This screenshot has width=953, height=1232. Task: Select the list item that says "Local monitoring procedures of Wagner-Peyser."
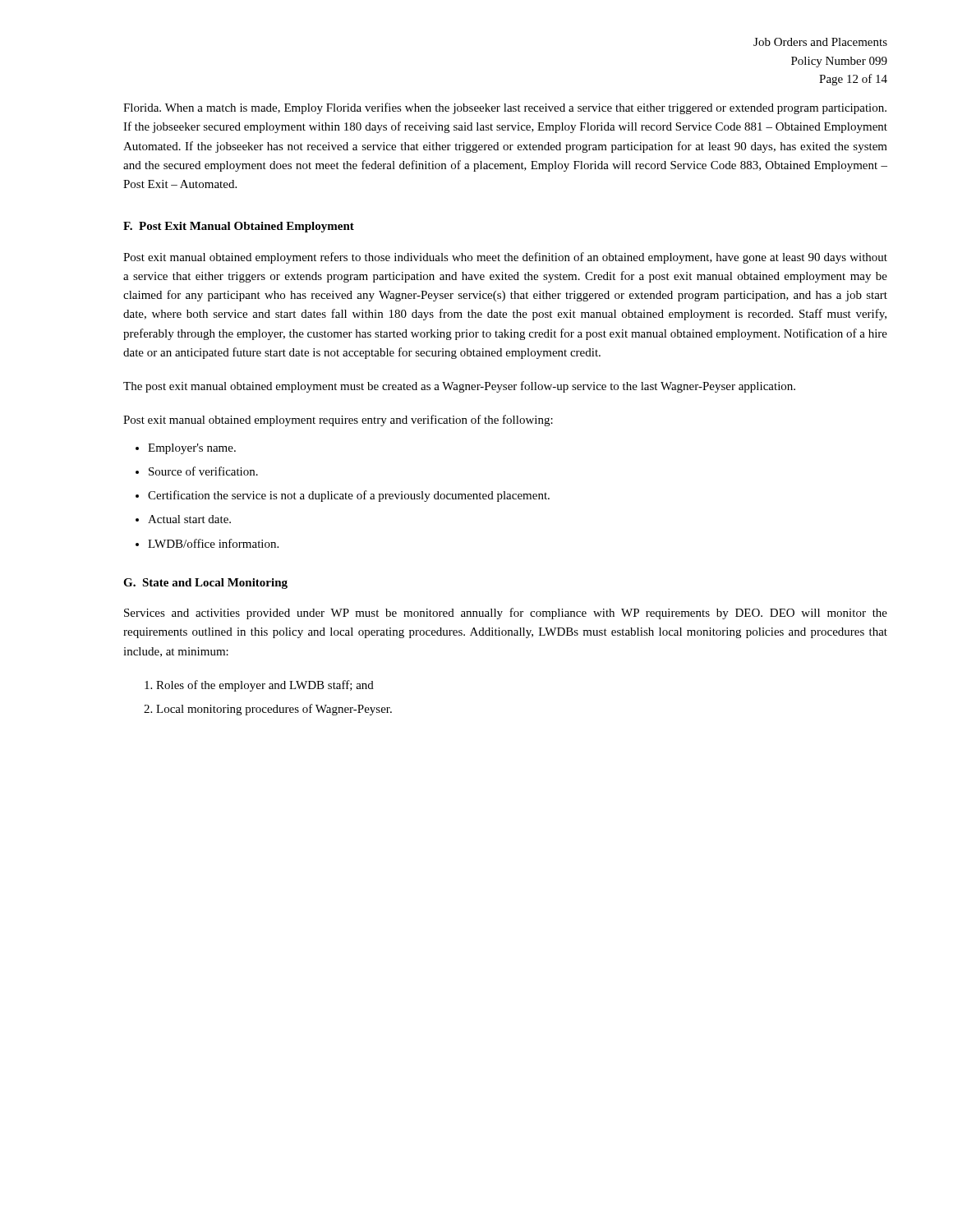coord(274,709)
